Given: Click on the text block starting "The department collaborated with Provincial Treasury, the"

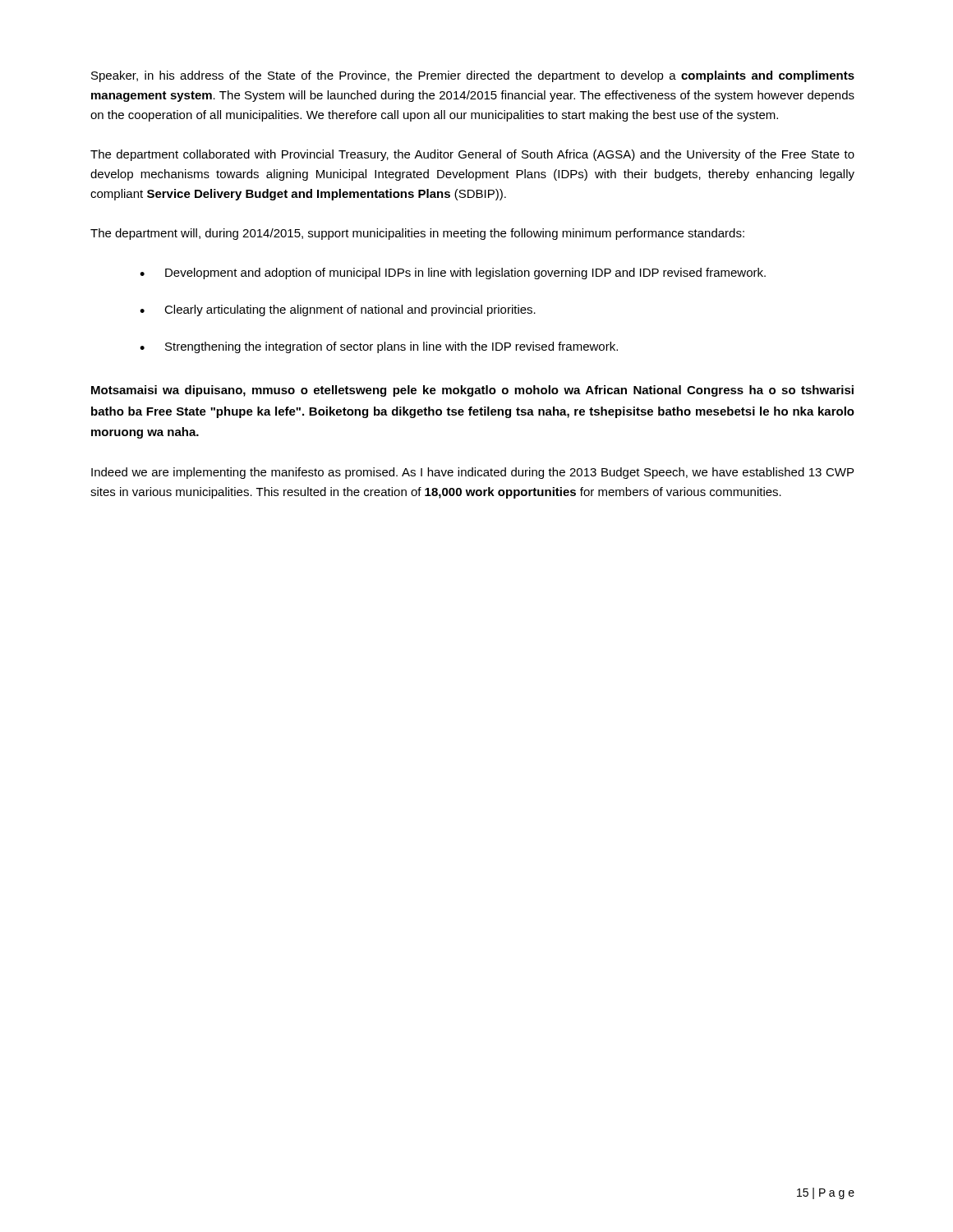Looking at the screenshot, I should tap(472, 174).
